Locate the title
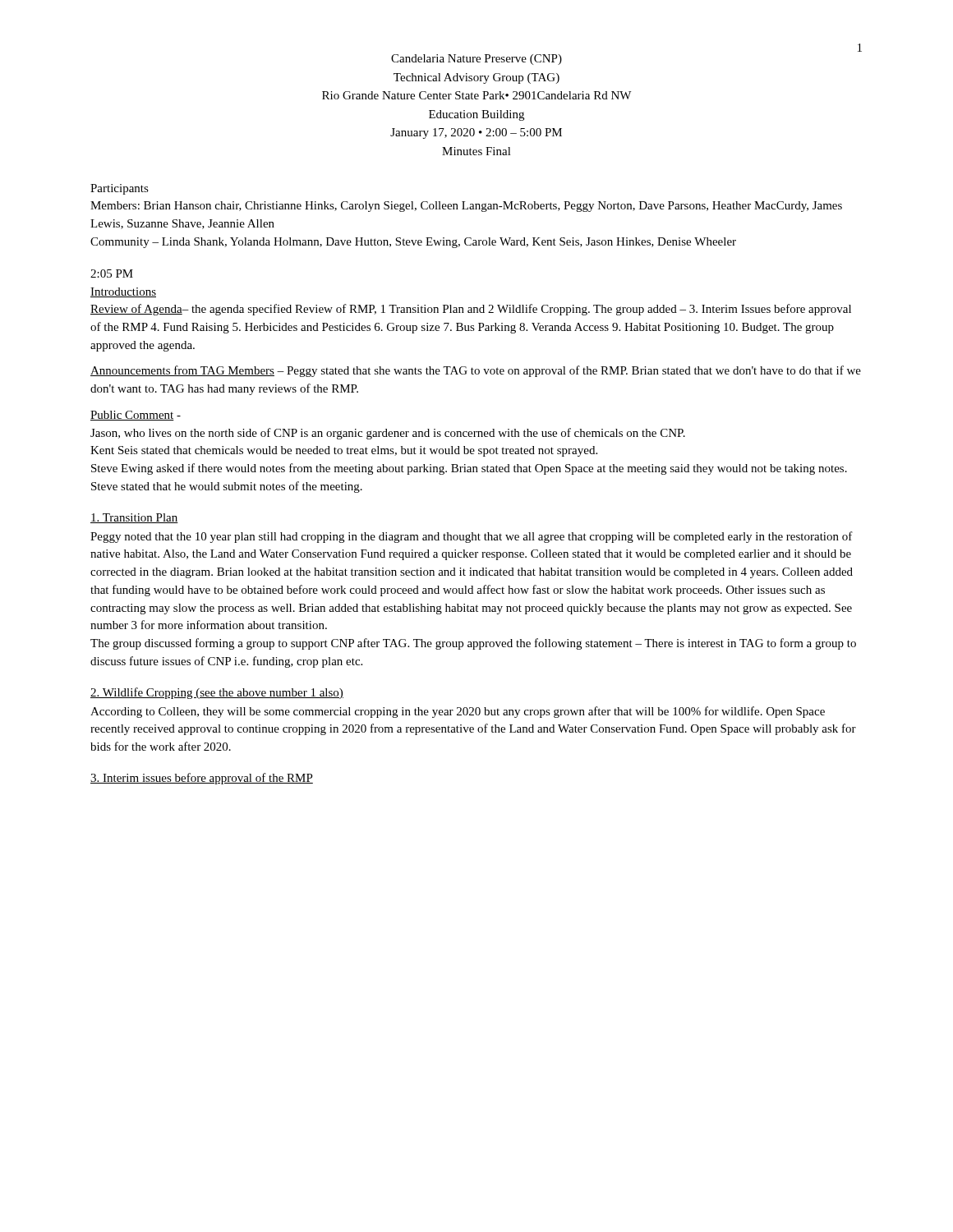The height and width of the screenshot is (1232, 953). pyautogui.click(x=476, y=105)
